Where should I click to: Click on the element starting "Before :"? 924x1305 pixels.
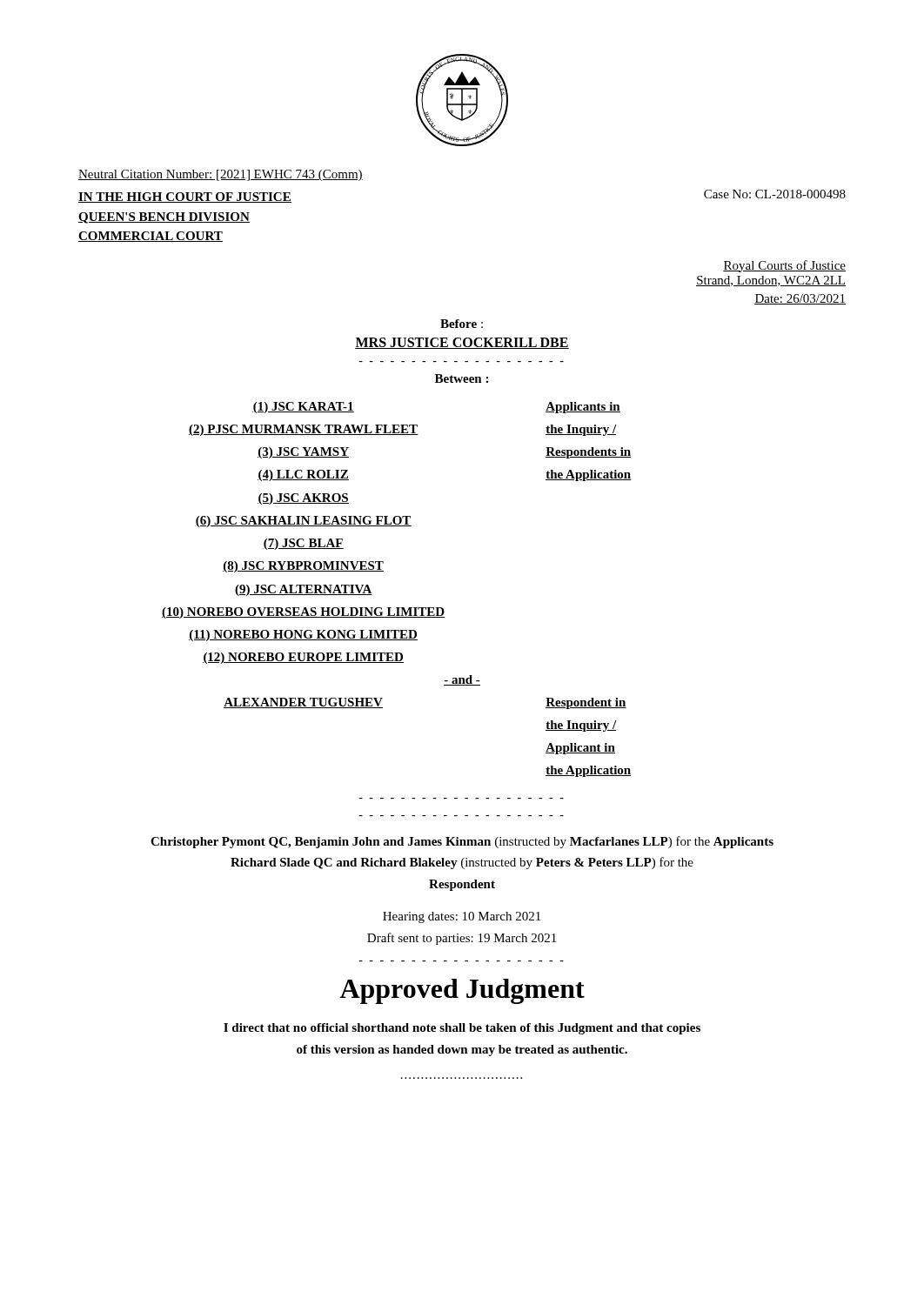pyautogui.click(x=462, y=323)
